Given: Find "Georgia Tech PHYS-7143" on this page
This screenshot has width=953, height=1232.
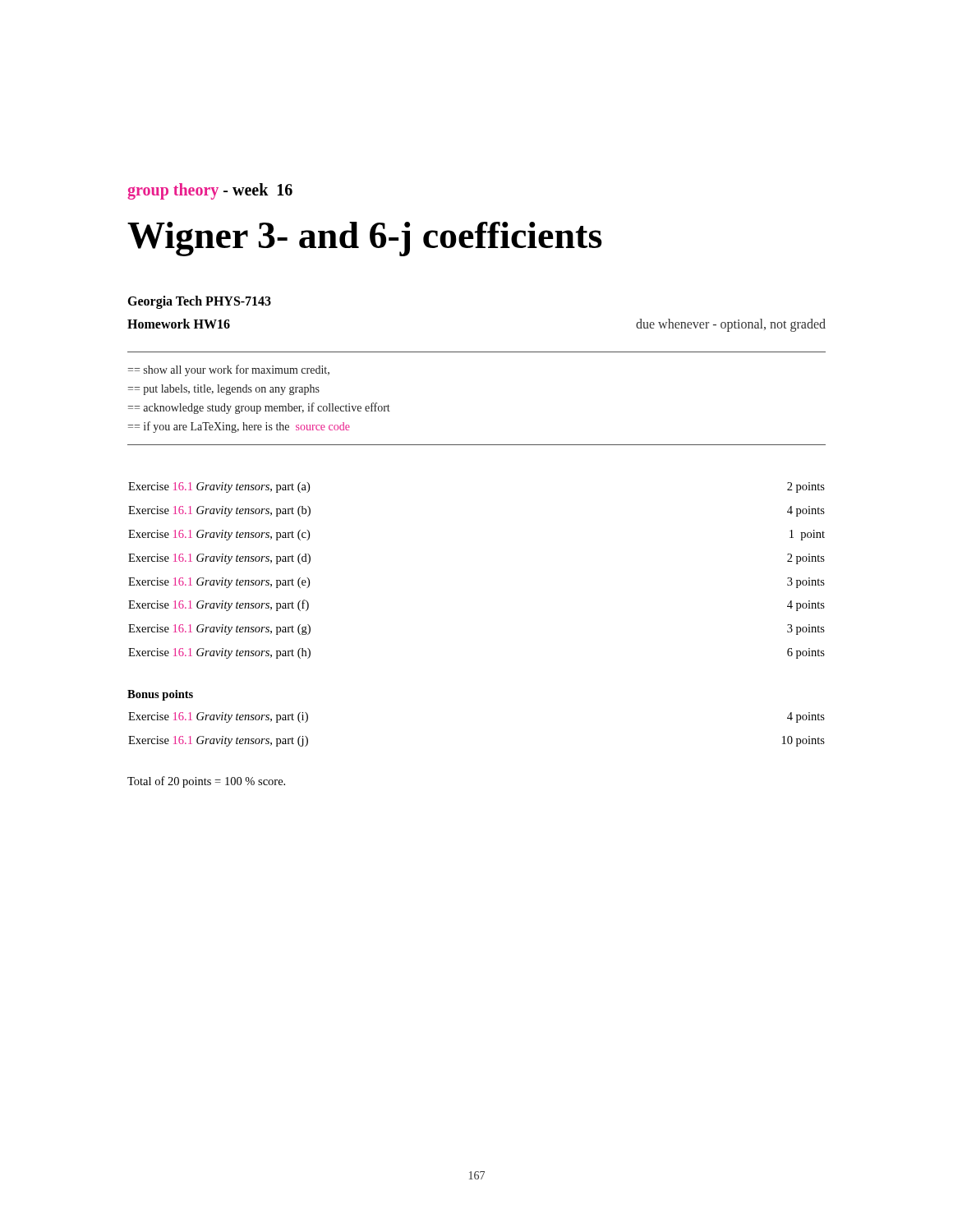Looking at the screenshot, I should click(x=199, y=301).
